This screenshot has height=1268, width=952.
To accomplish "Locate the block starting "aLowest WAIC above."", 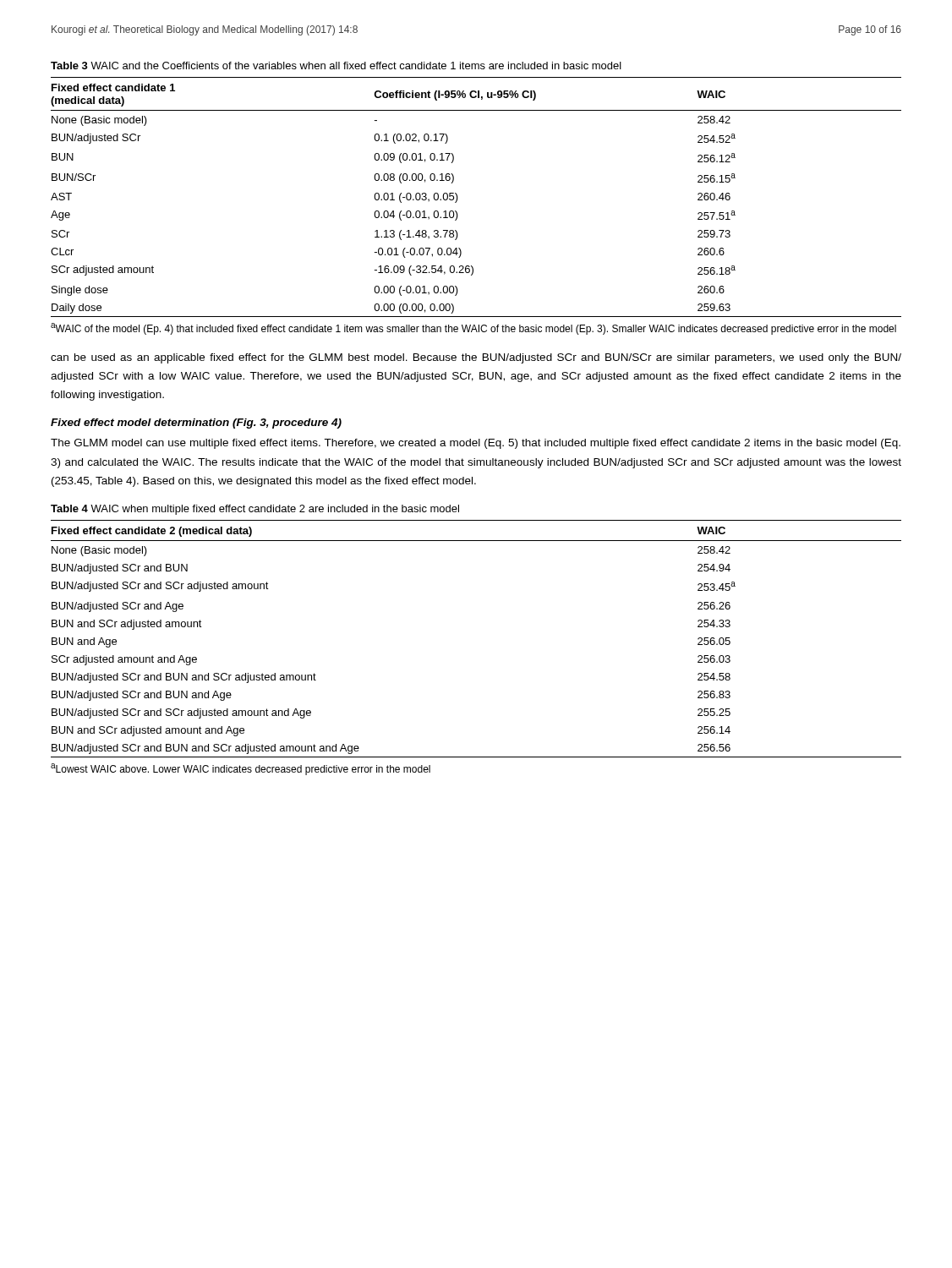I will [x=241, y=768].
